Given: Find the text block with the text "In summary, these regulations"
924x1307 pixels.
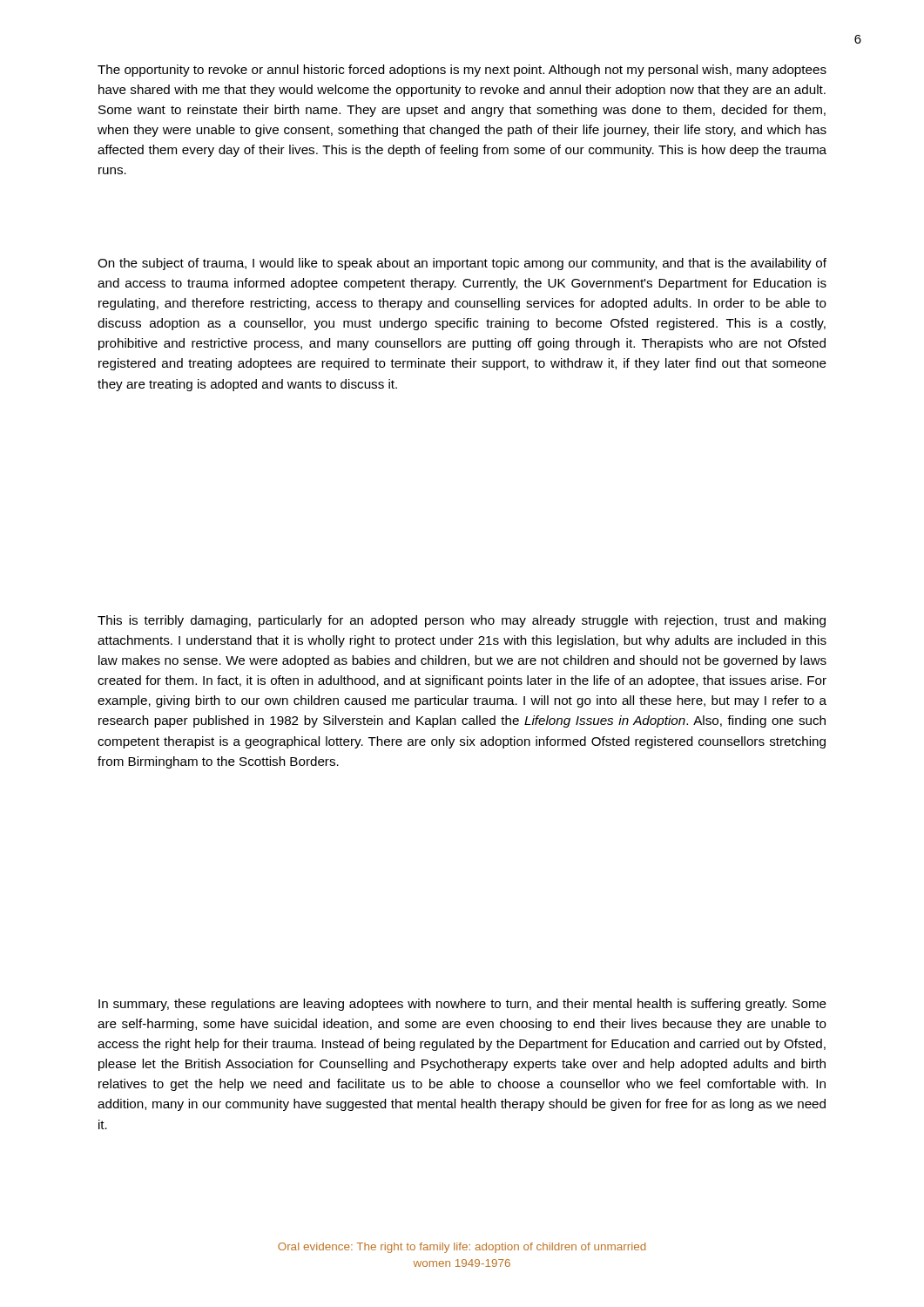Looking at the screenshot, I should point(462,1064).
